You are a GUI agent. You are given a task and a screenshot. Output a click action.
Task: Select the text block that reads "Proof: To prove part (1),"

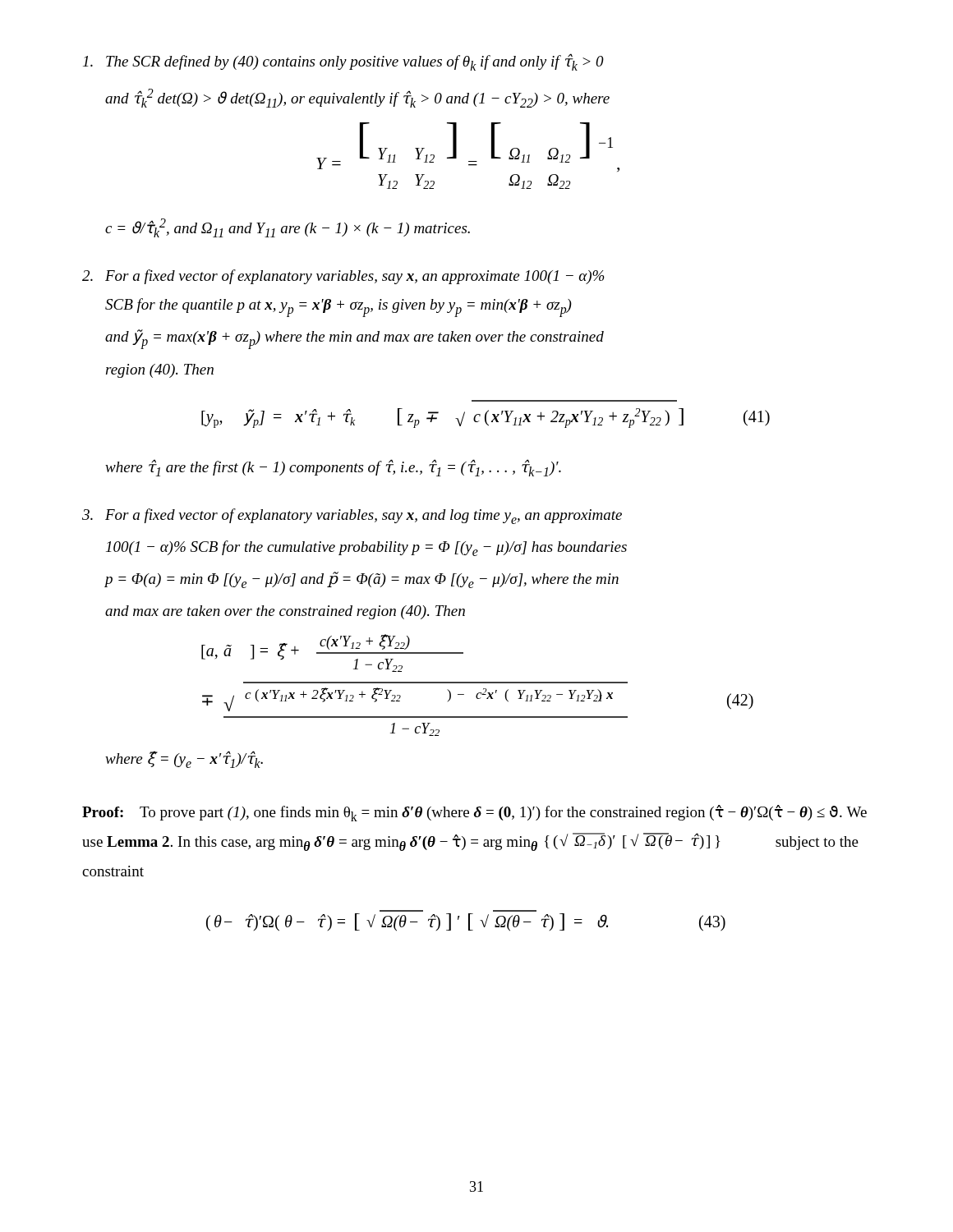coord(474,813)
